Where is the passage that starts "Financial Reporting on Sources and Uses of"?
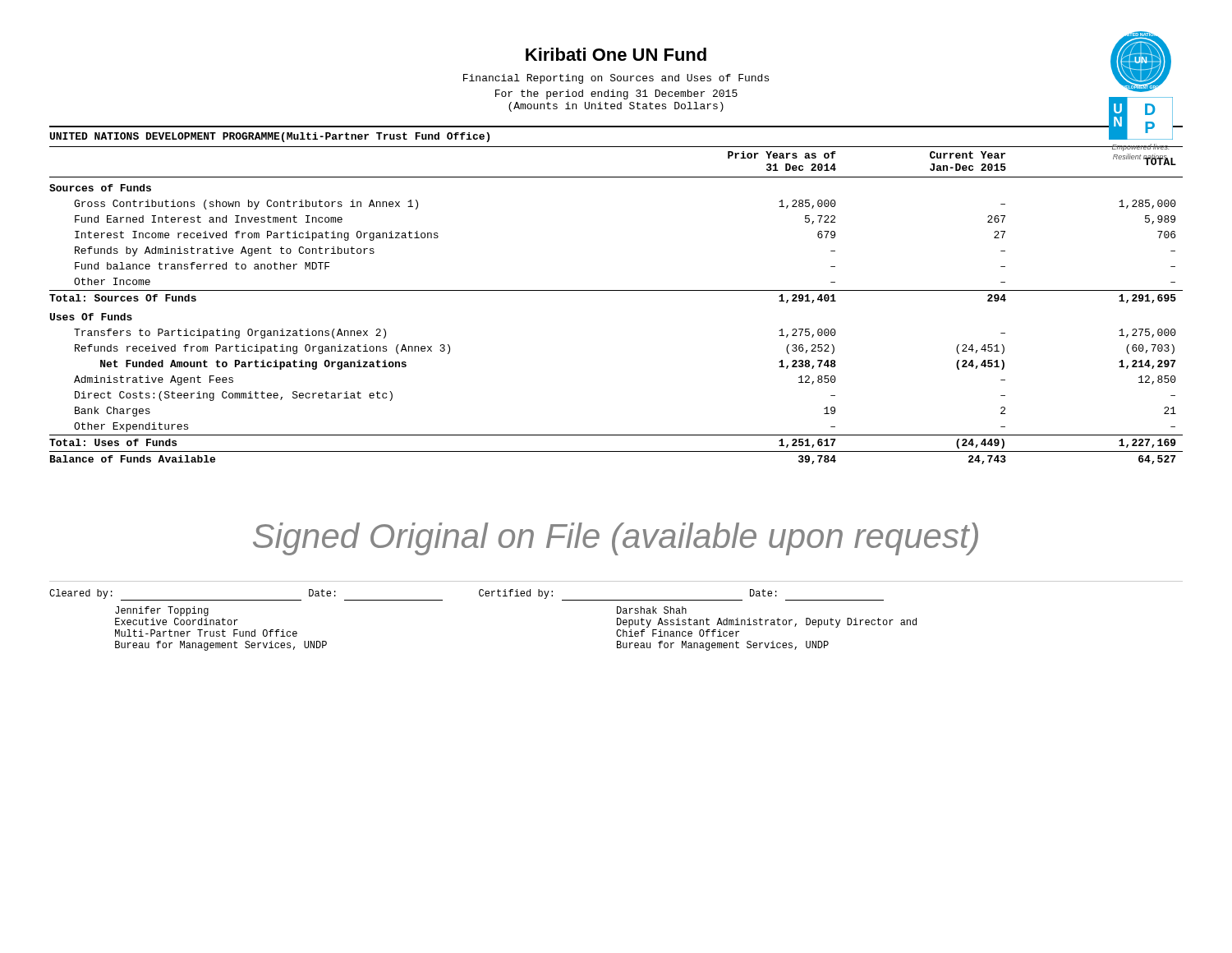This screenshot has height=953, width=1232. click(x=616, y=78)
